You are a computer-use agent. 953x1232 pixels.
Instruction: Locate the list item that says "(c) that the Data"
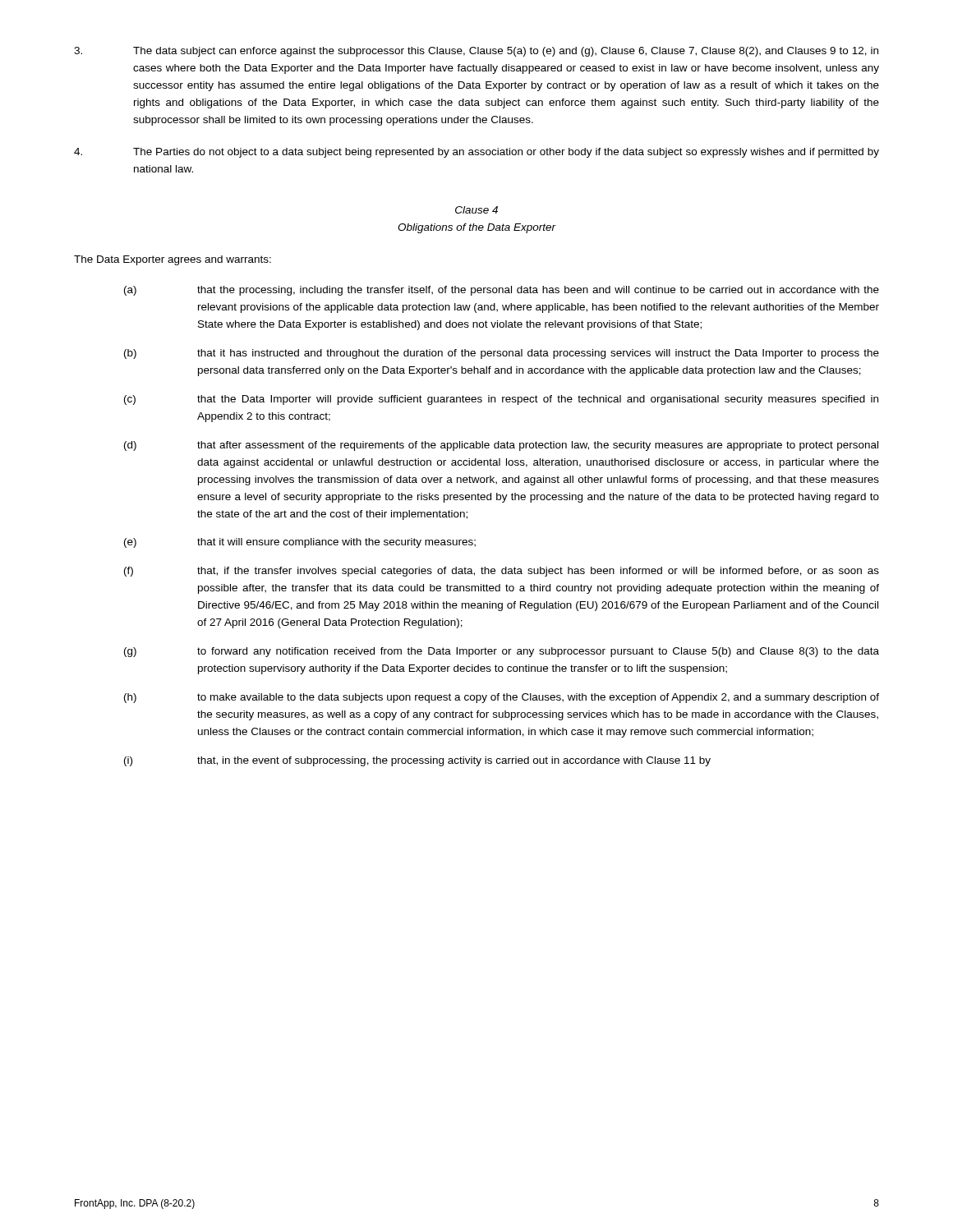point(501,408)
